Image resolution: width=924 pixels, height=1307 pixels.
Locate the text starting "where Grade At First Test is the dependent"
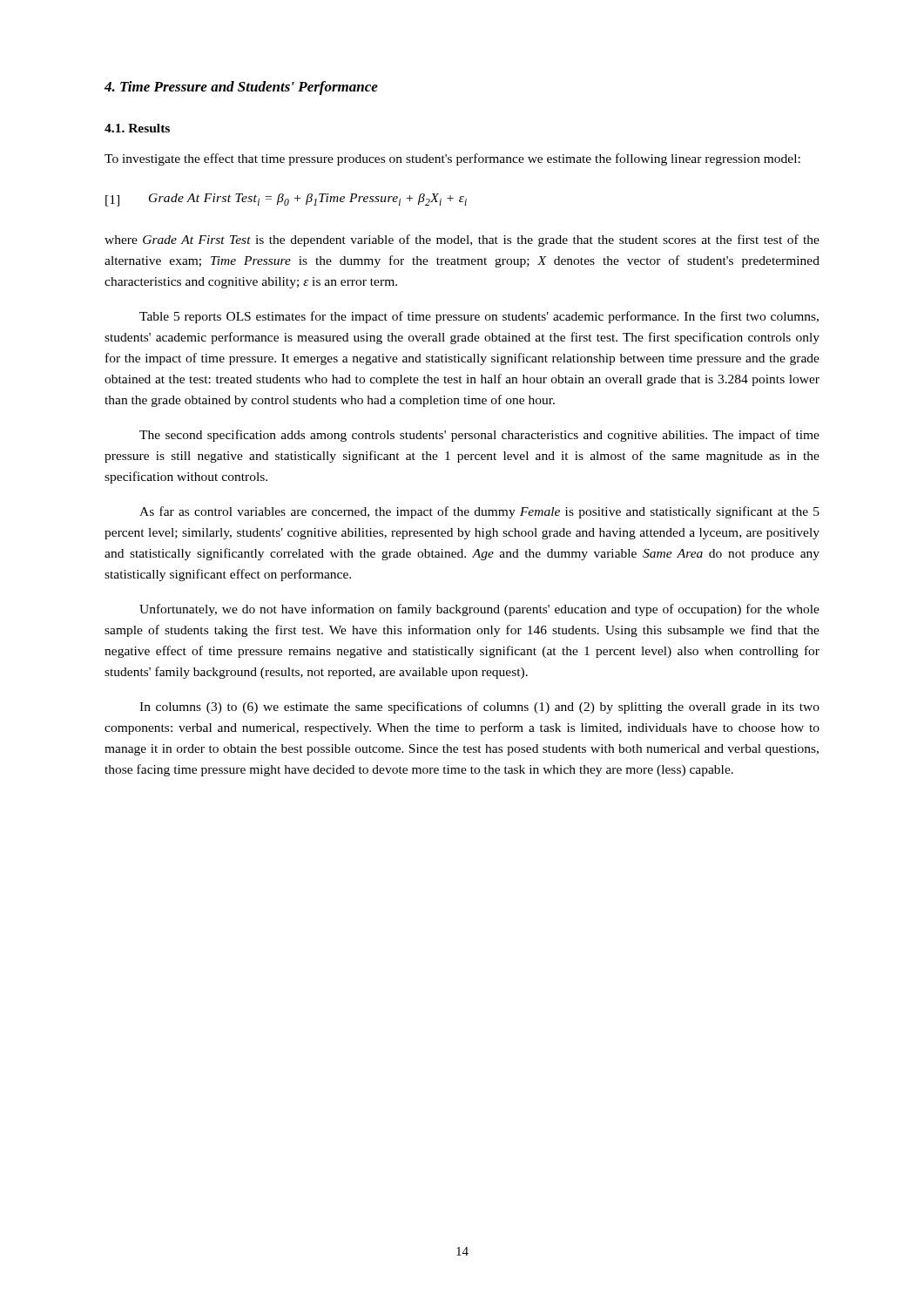pos(462,260)
